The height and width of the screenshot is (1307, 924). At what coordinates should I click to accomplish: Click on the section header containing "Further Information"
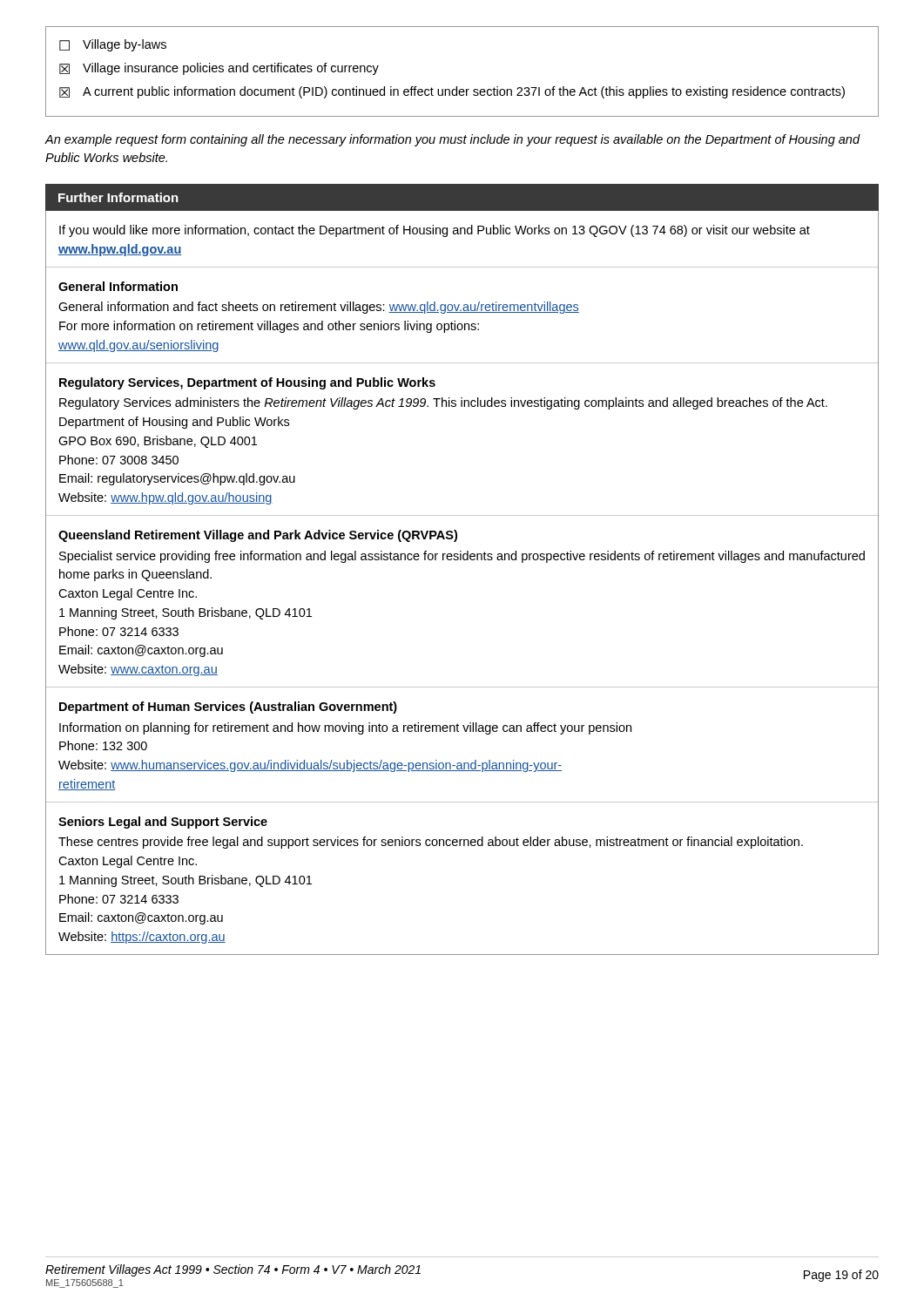(x=118, y=197)
